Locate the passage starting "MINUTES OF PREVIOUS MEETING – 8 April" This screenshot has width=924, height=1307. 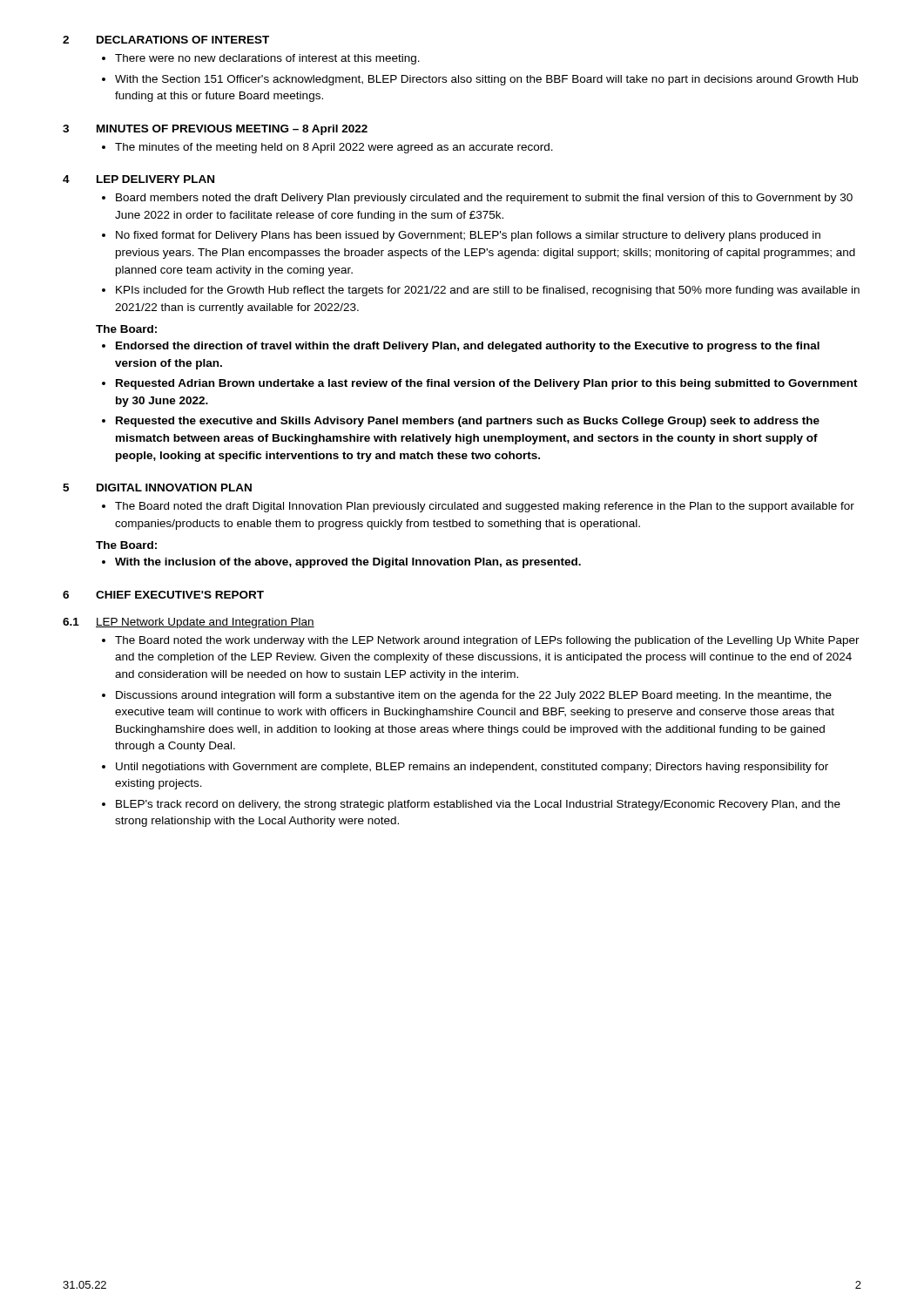[232, 128]
